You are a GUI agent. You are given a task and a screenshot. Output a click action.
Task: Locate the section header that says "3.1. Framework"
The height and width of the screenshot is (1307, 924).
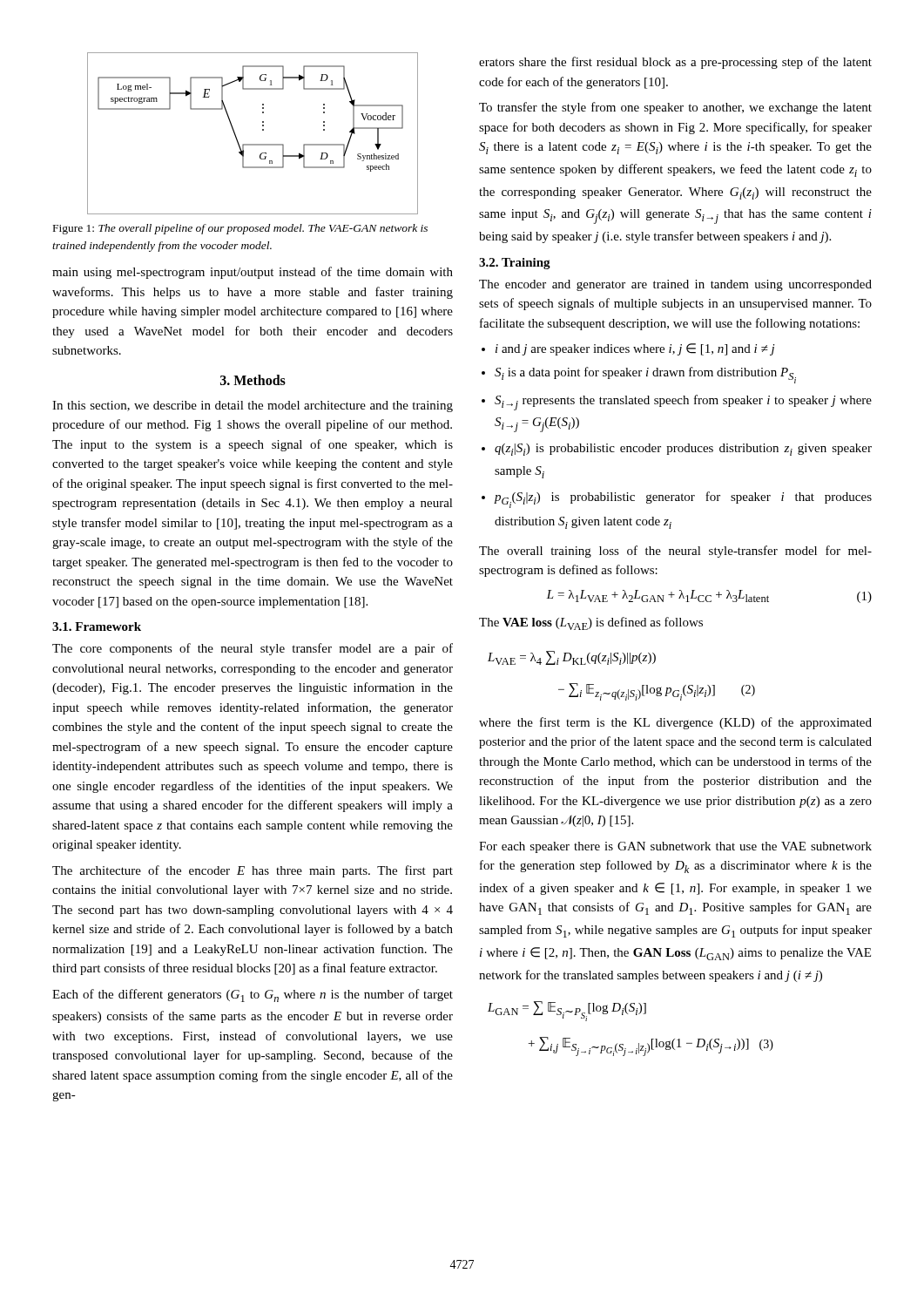tap(97, 627)
